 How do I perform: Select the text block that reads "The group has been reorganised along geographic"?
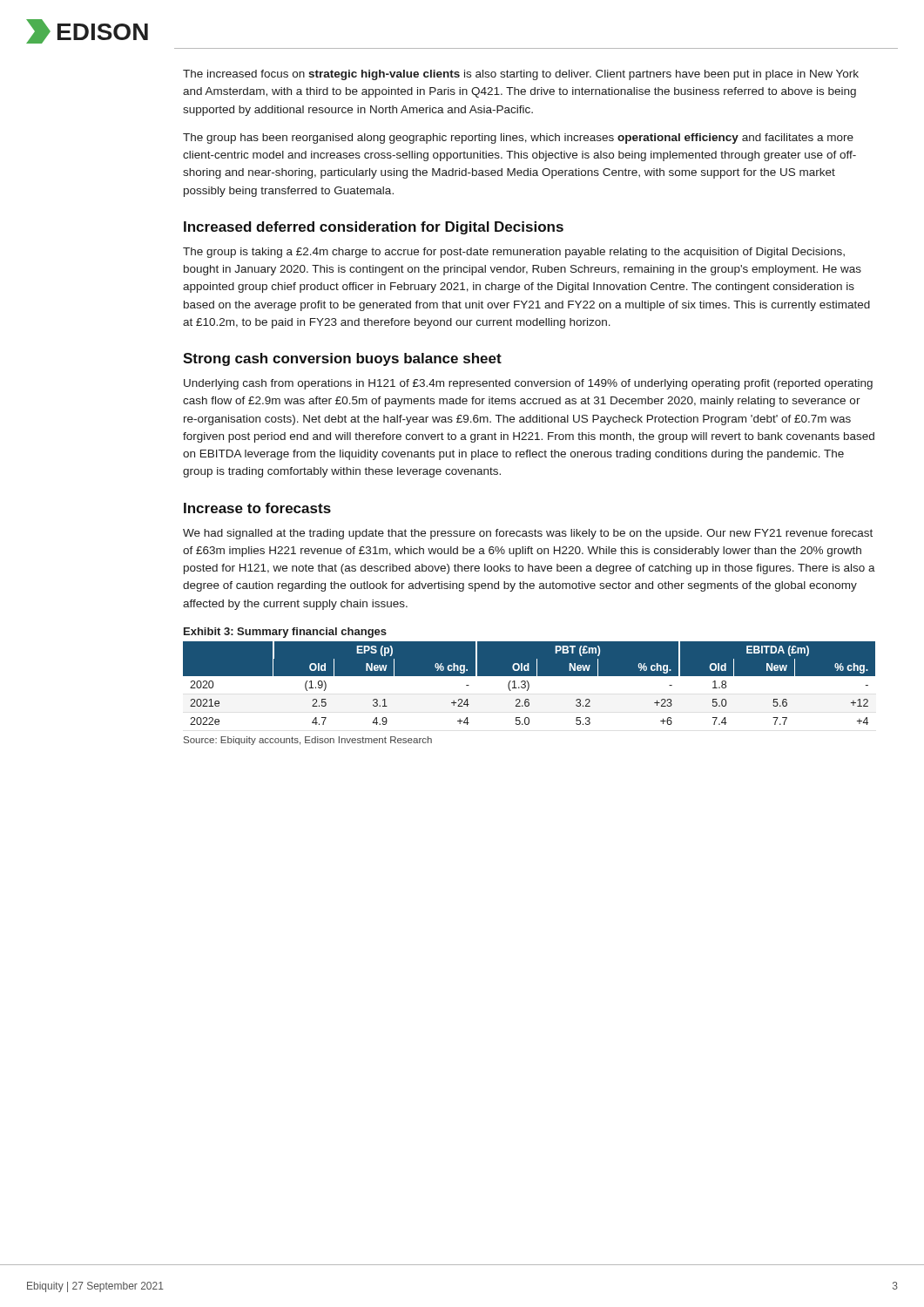click(520, 163)
